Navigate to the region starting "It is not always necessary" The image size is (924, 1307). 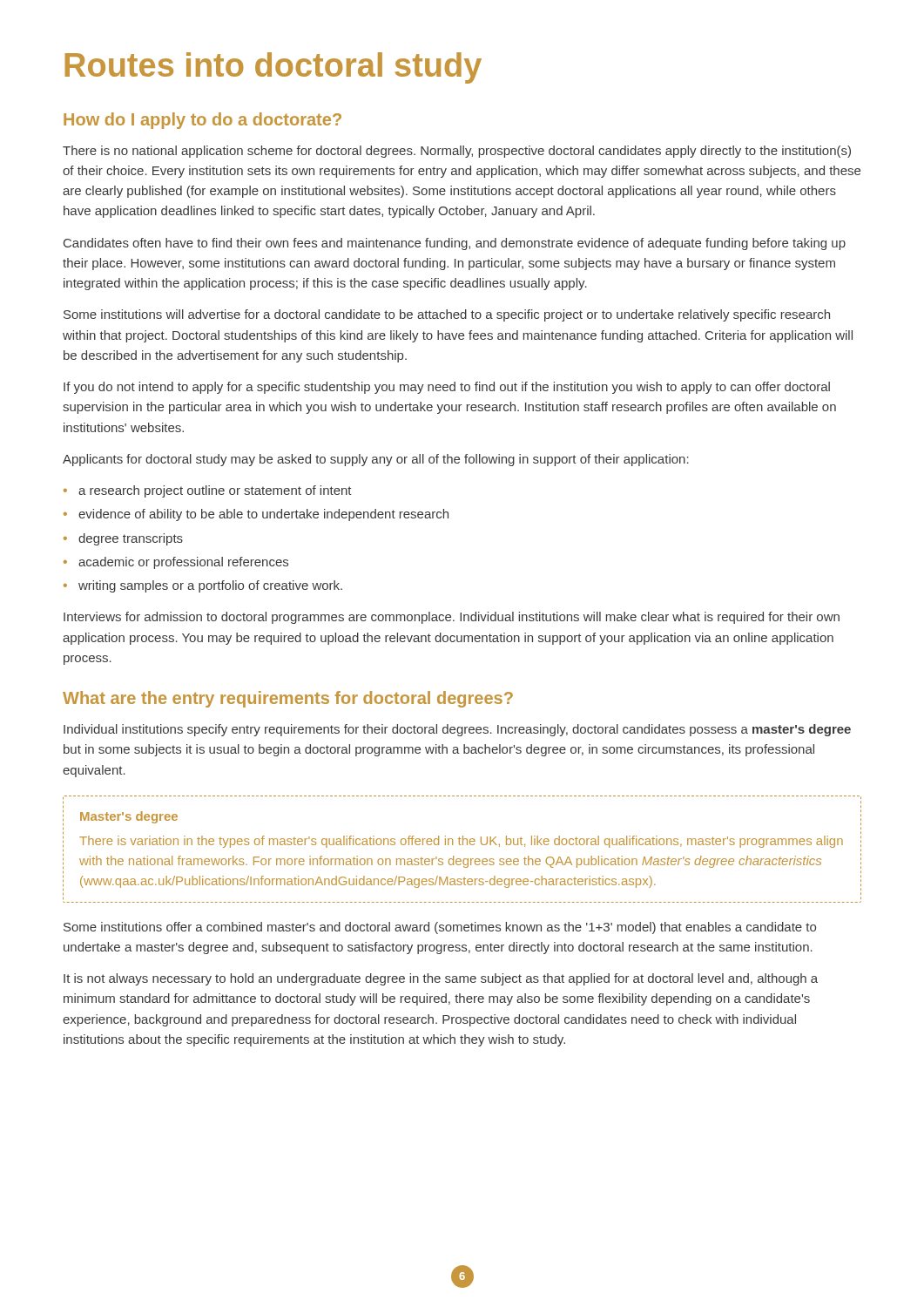pos(462,1009)
